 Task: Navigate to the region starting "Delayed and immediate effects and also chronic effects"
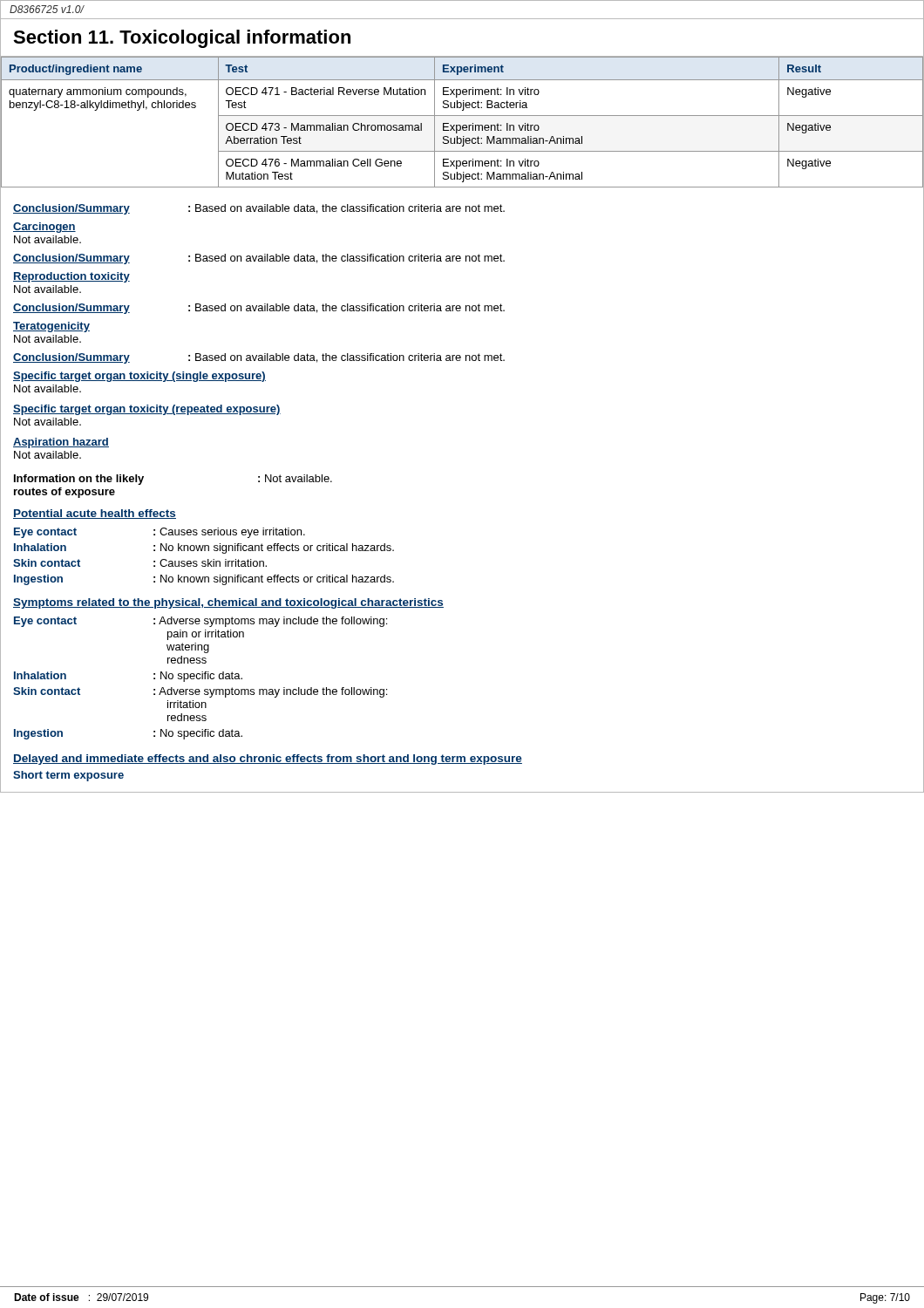(267, 758)
